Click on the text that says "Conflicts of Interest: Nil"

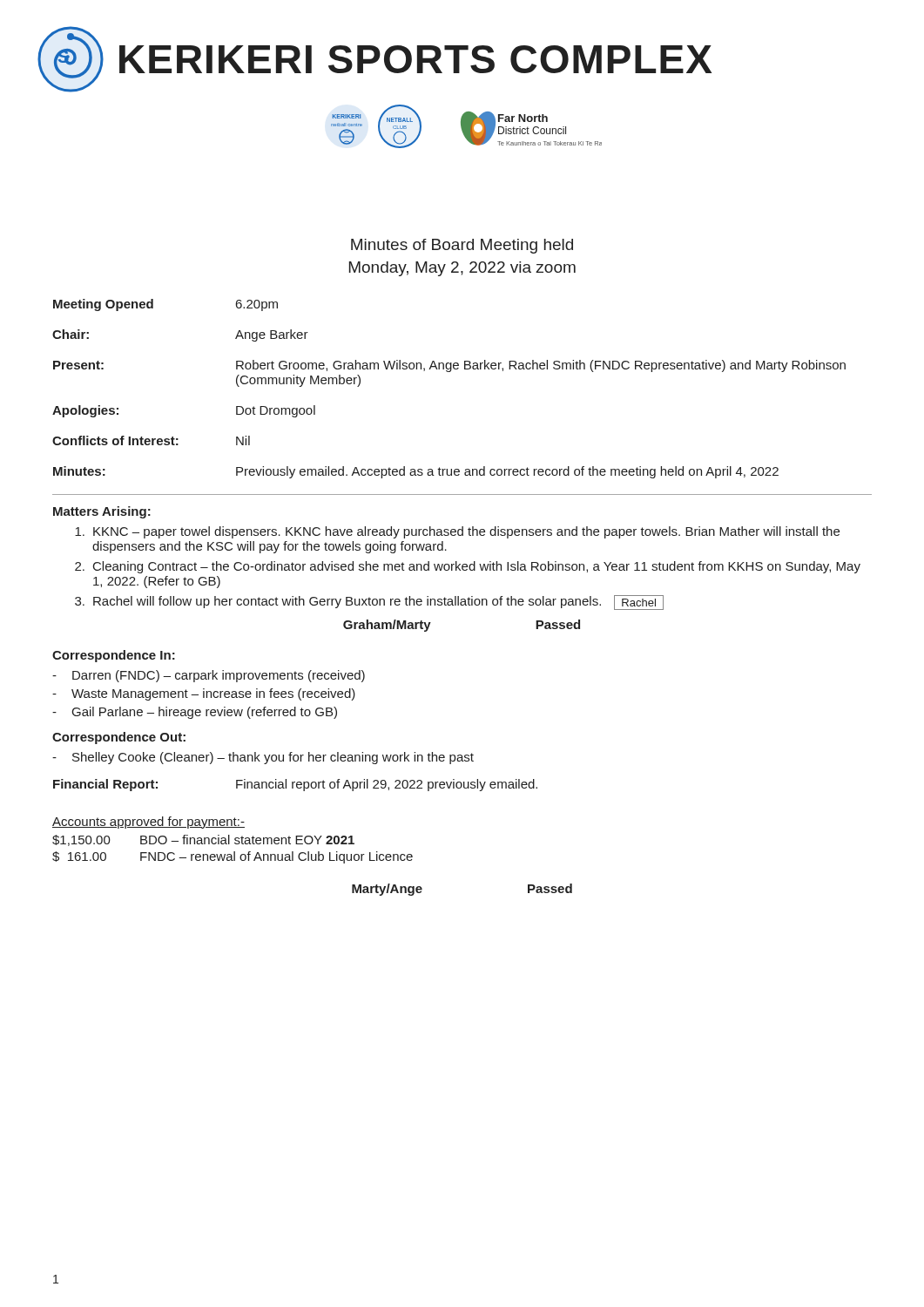(x=151, y=440)
